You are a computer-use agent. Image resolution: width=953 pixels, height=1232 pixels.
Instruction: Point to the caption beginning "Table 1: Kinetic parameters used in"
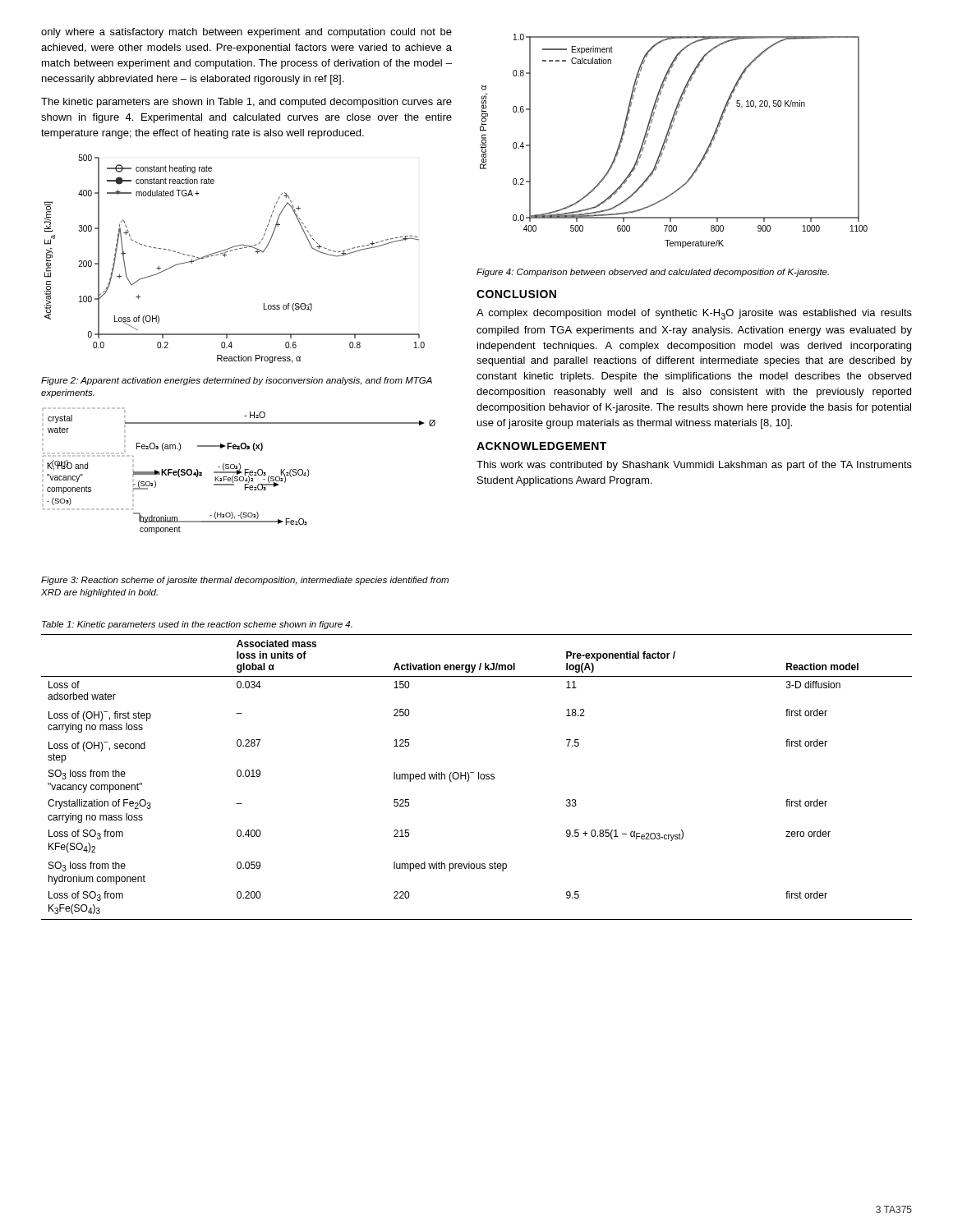(197, 624)
